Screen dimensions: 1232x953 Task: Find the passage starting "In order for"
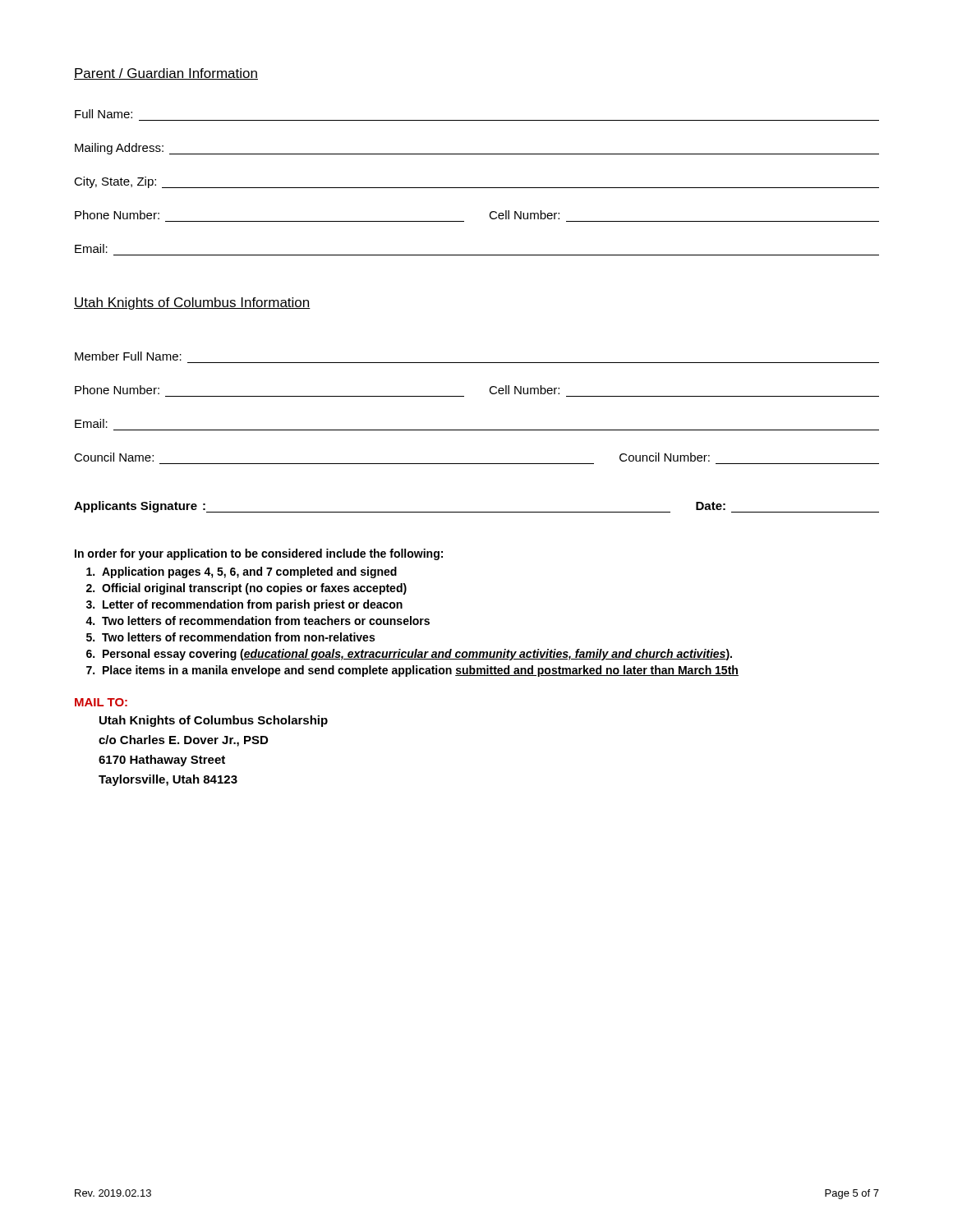click(x=259, y=554)
